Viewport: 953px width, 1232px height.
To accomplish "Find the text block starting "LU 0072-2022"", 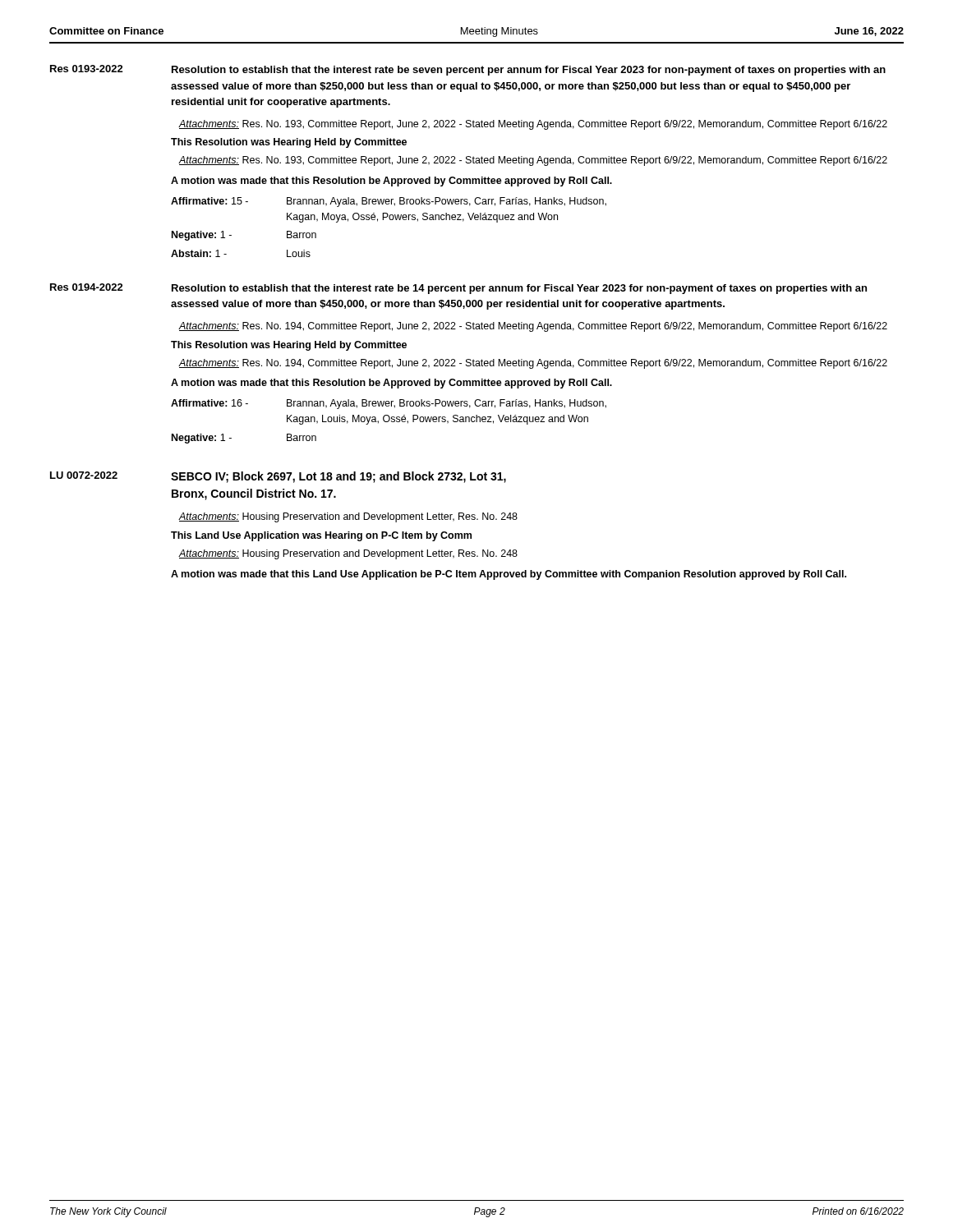I will click(x=83, y=475).
